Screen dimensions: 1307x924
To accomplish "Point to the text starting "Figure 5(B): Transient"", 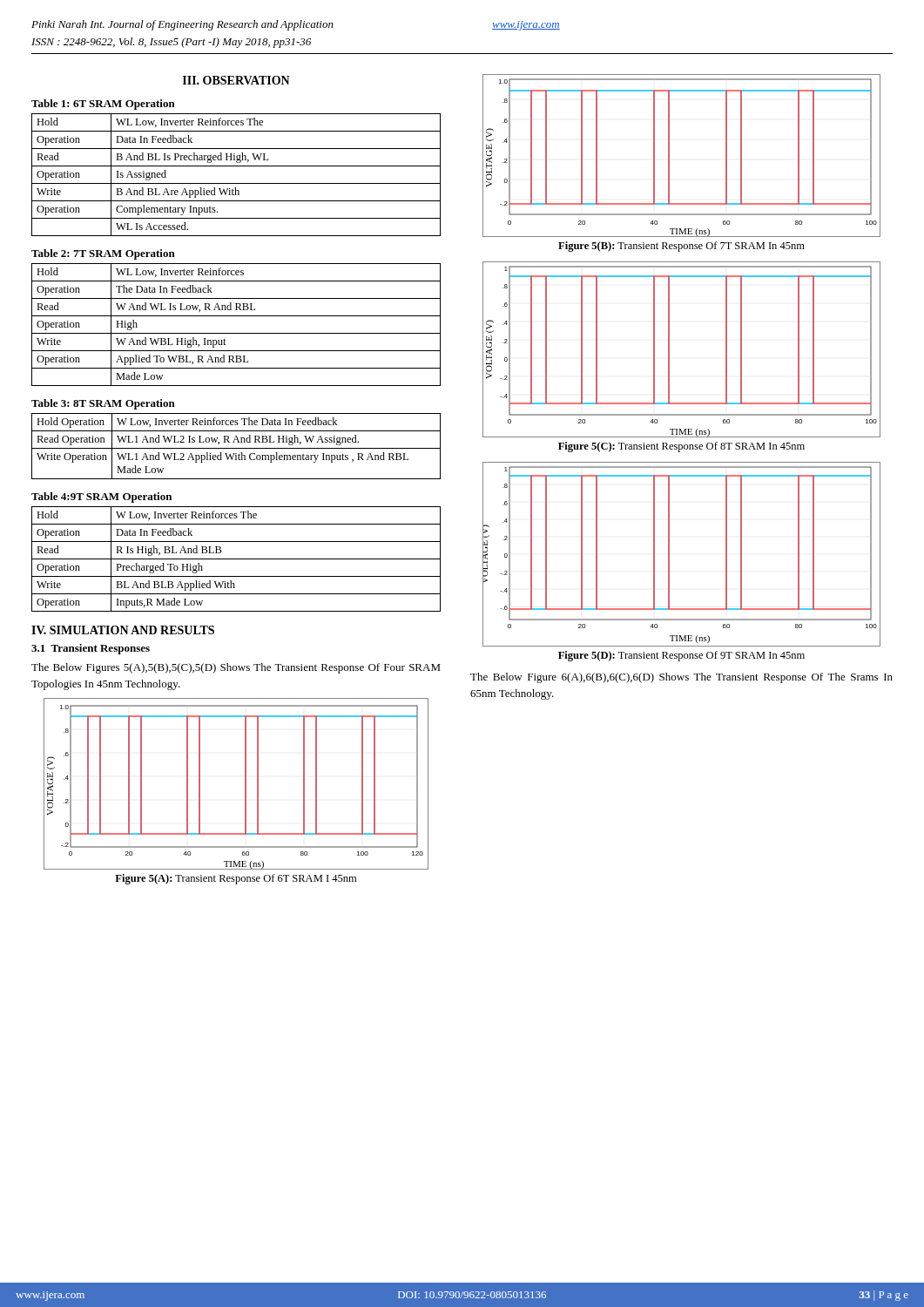I will point(681,246).
